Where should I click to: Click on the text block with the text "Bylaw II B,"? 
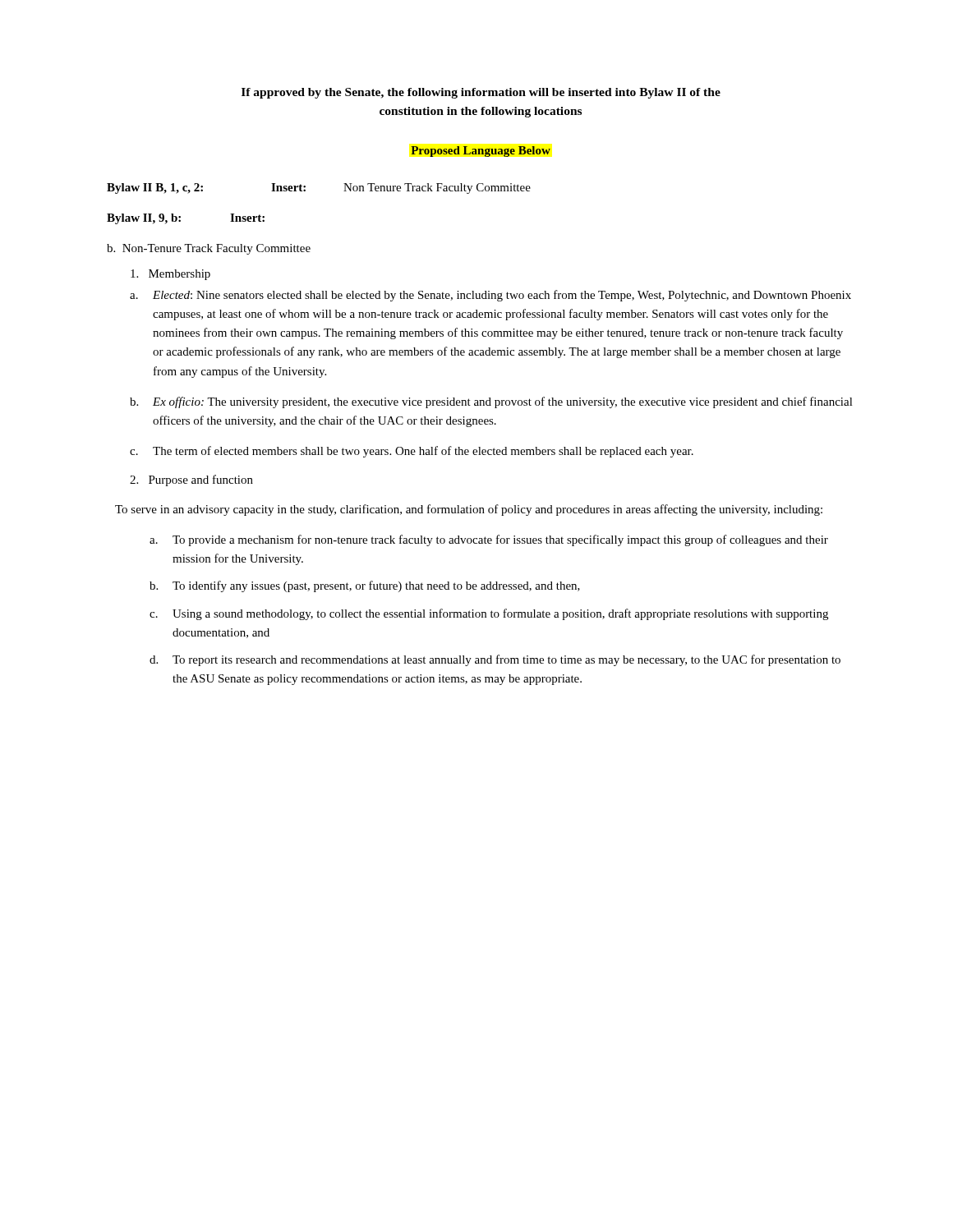click(150, 188)
